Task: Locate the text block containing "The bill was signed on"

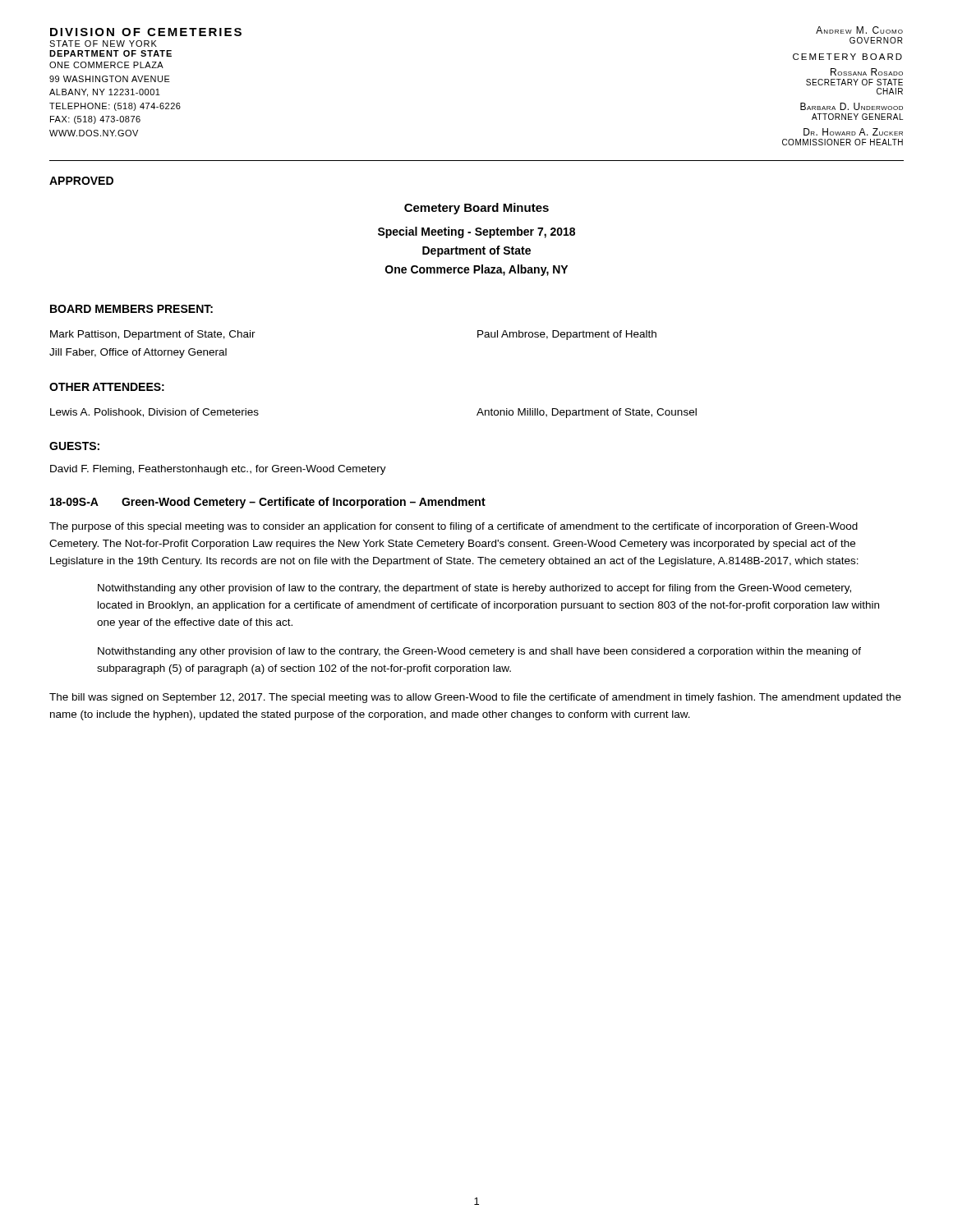Action: click(x=475, y=705)
